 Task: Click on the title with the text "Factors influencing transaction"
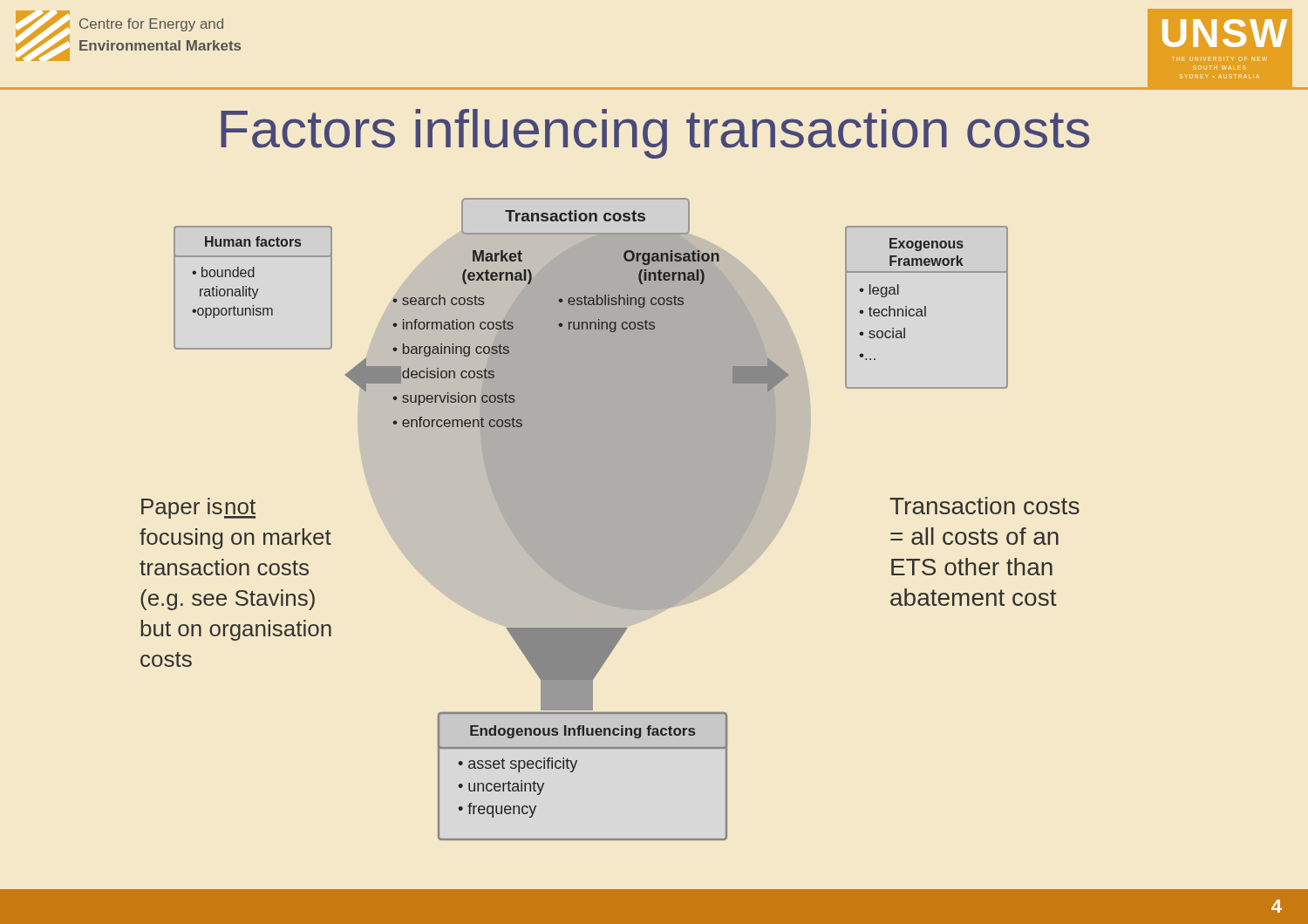tap(654, 129)
